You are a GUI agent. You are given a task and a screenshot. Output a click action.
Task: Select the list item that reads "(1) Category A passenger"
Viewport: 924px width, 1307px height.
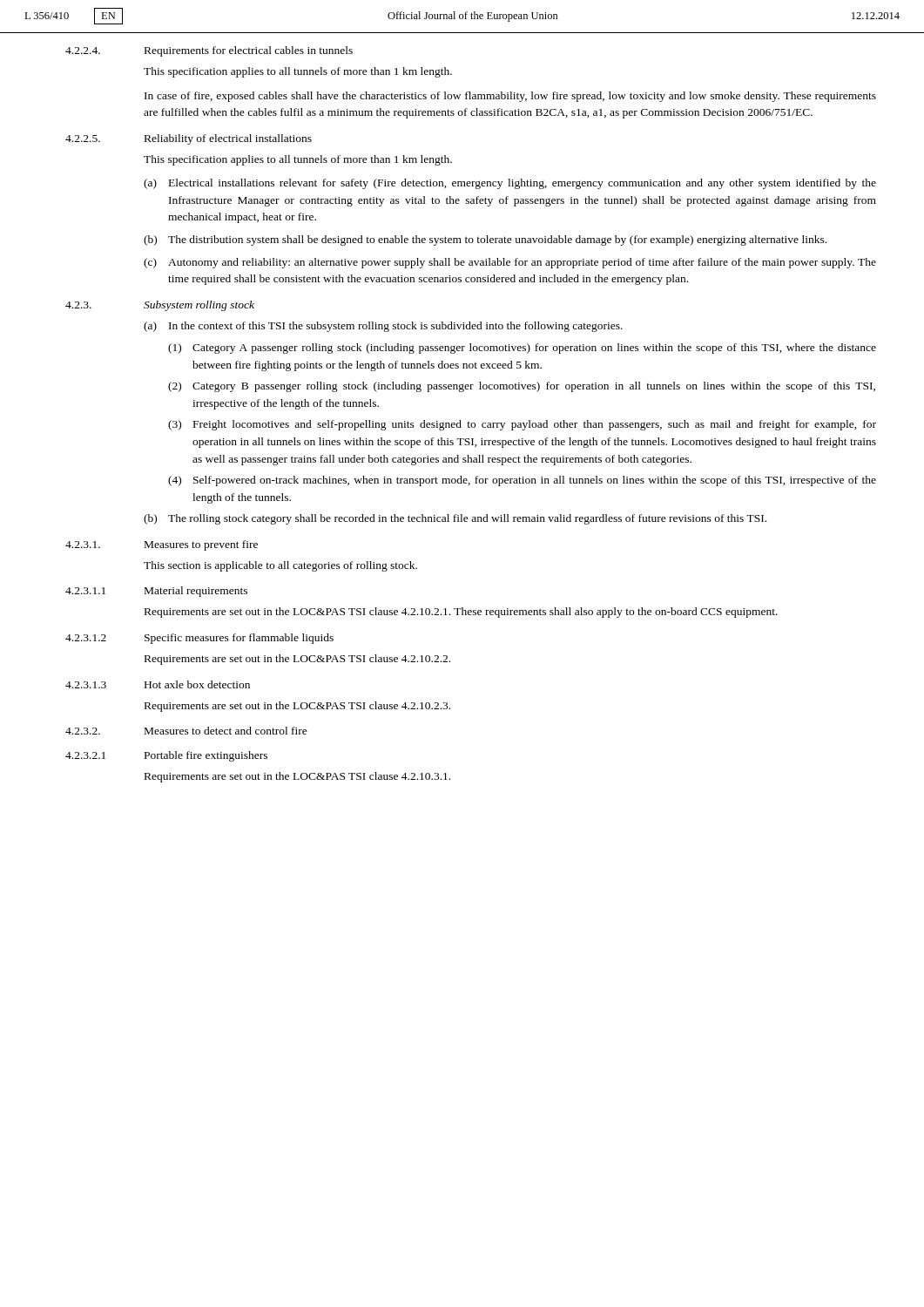522,356
